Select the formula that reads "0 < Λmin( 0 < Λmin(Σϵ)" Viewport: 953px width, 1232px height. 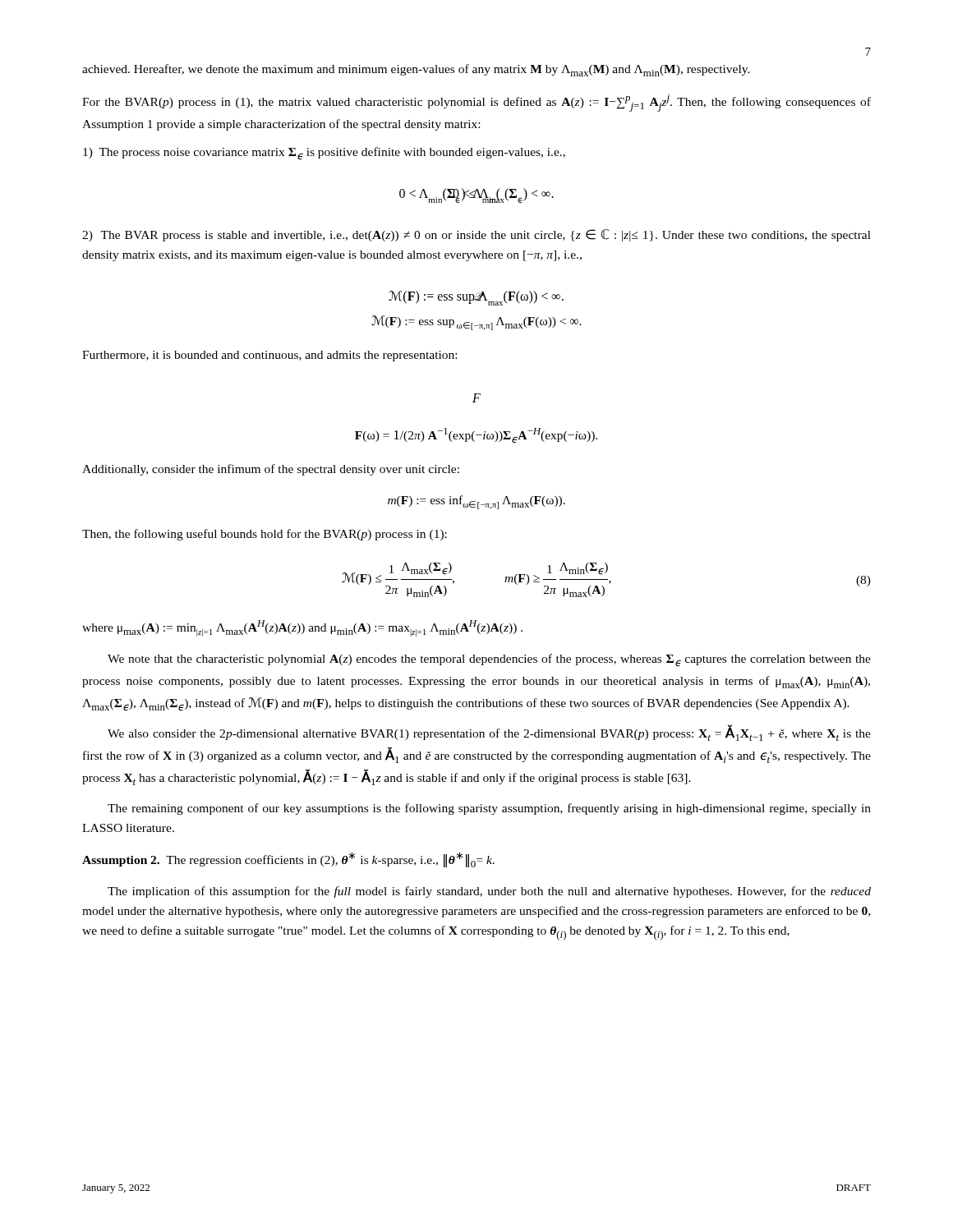tap(476, 192)
